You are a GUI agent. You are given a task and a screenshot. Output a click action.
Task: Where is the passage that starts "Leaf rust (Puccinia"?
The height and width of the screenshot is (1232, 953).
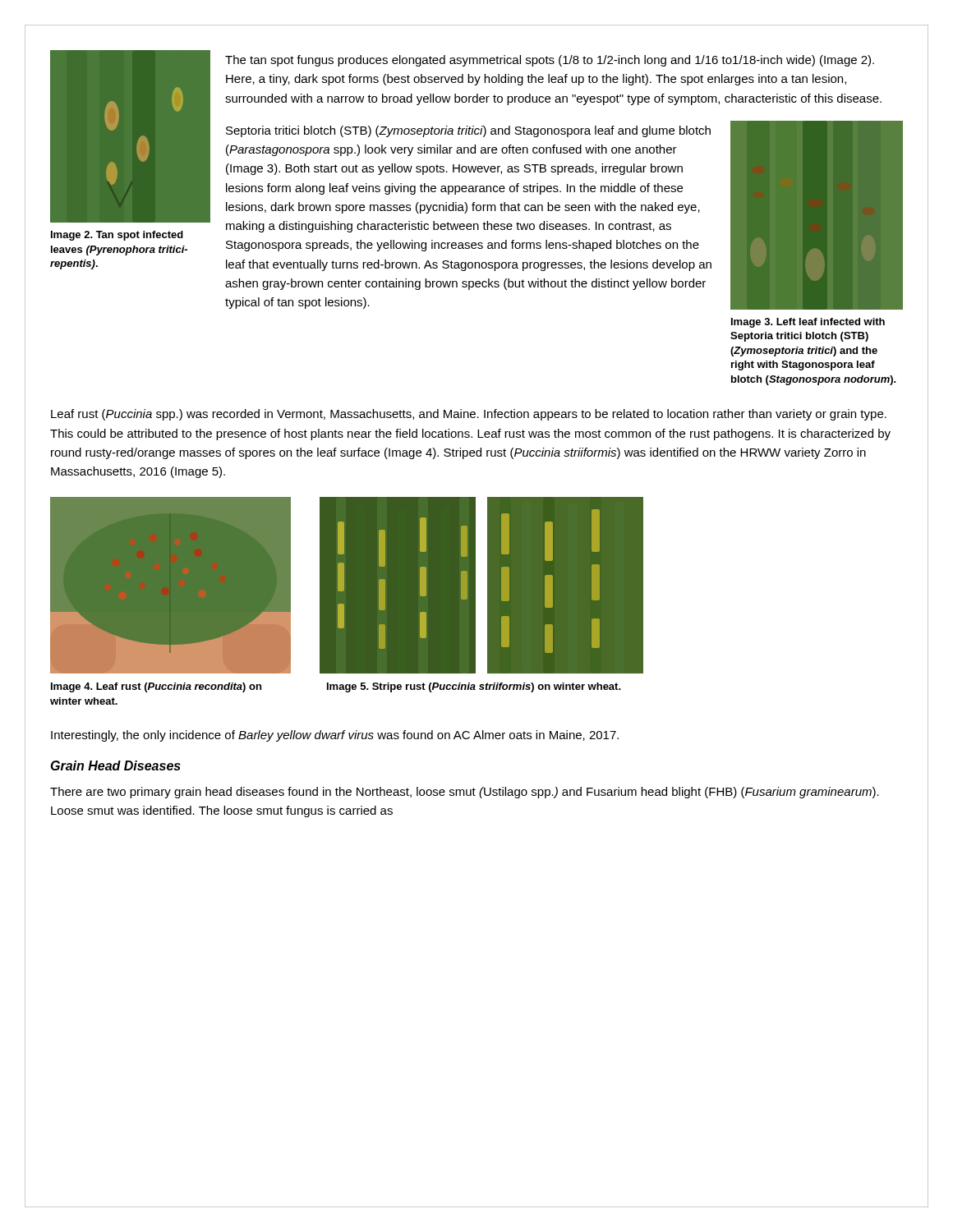470,443
